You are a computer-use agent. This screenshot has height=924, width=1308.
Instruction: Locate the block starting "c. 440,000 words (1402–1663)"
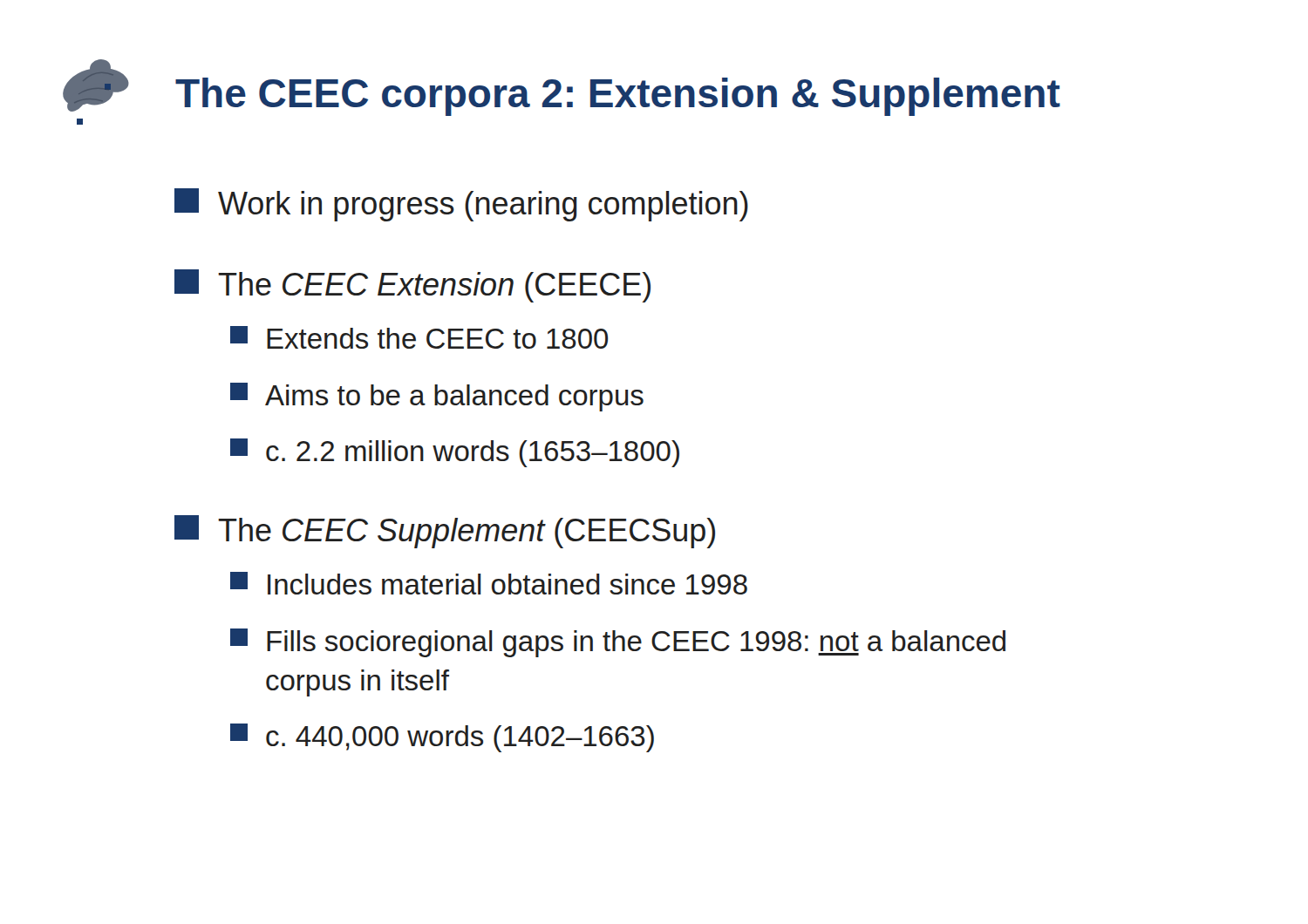coord(443,737)
